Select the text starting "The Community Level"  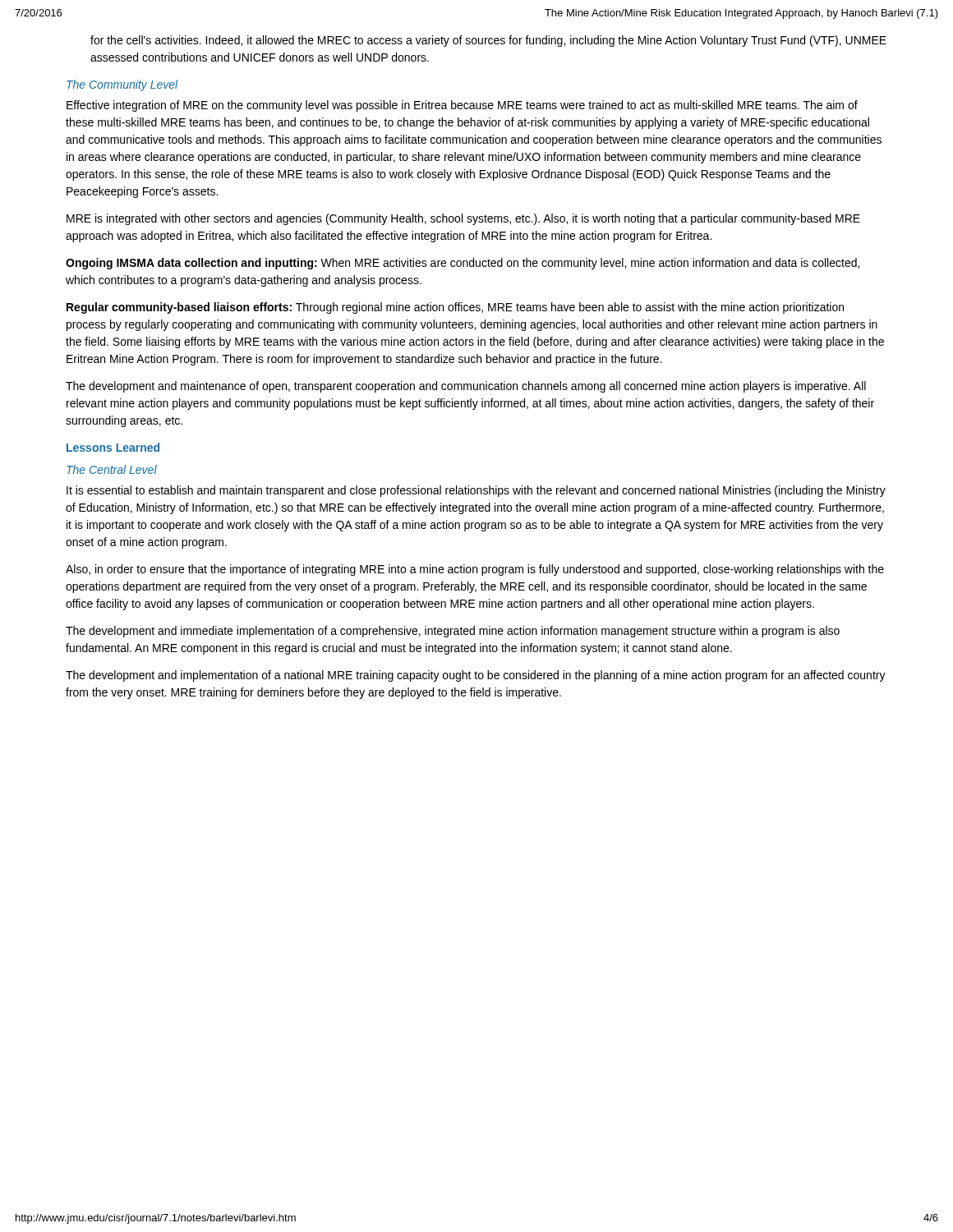(122, 85)
